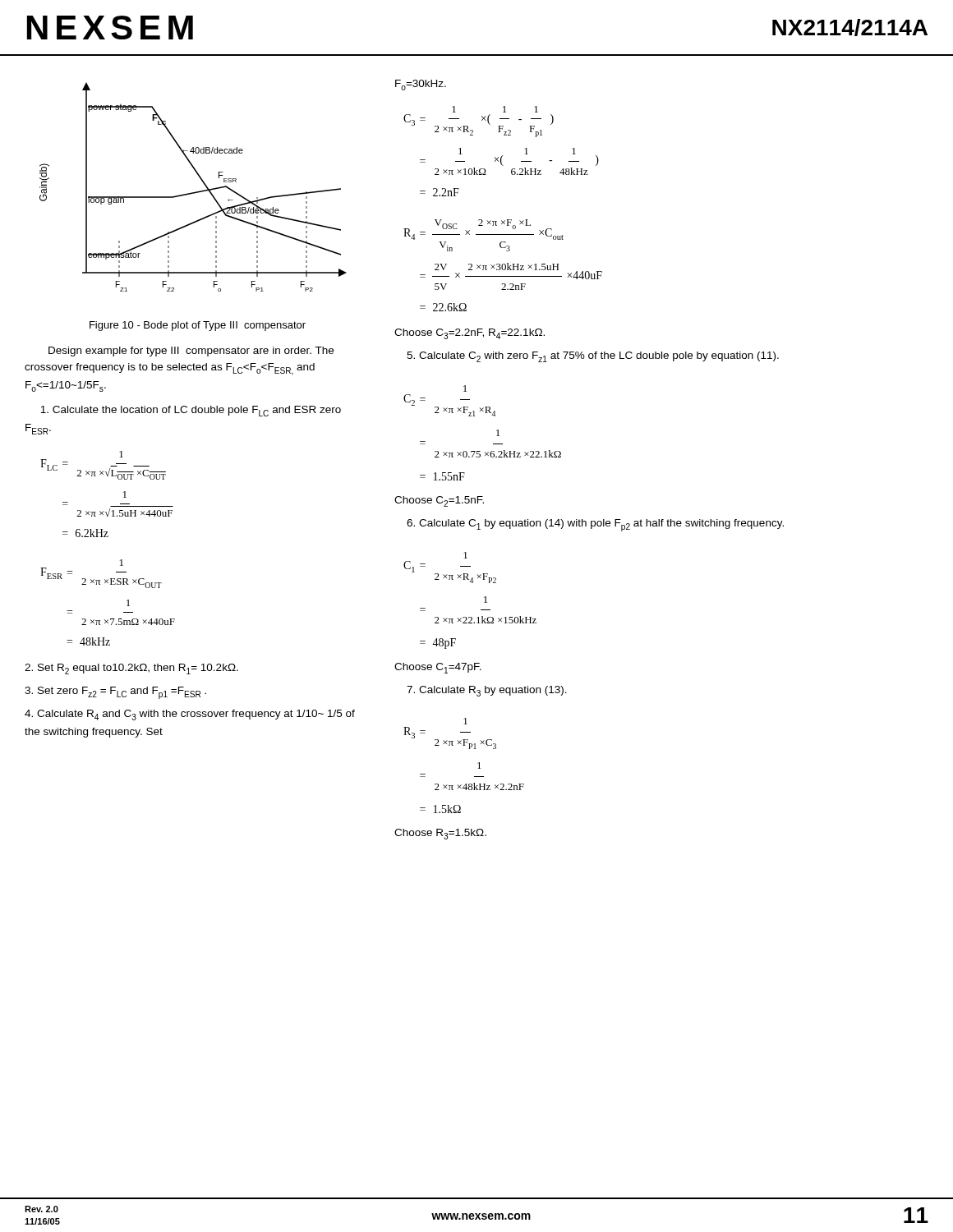Select the element starting "FLC = 1"

(x=109, y=494)
